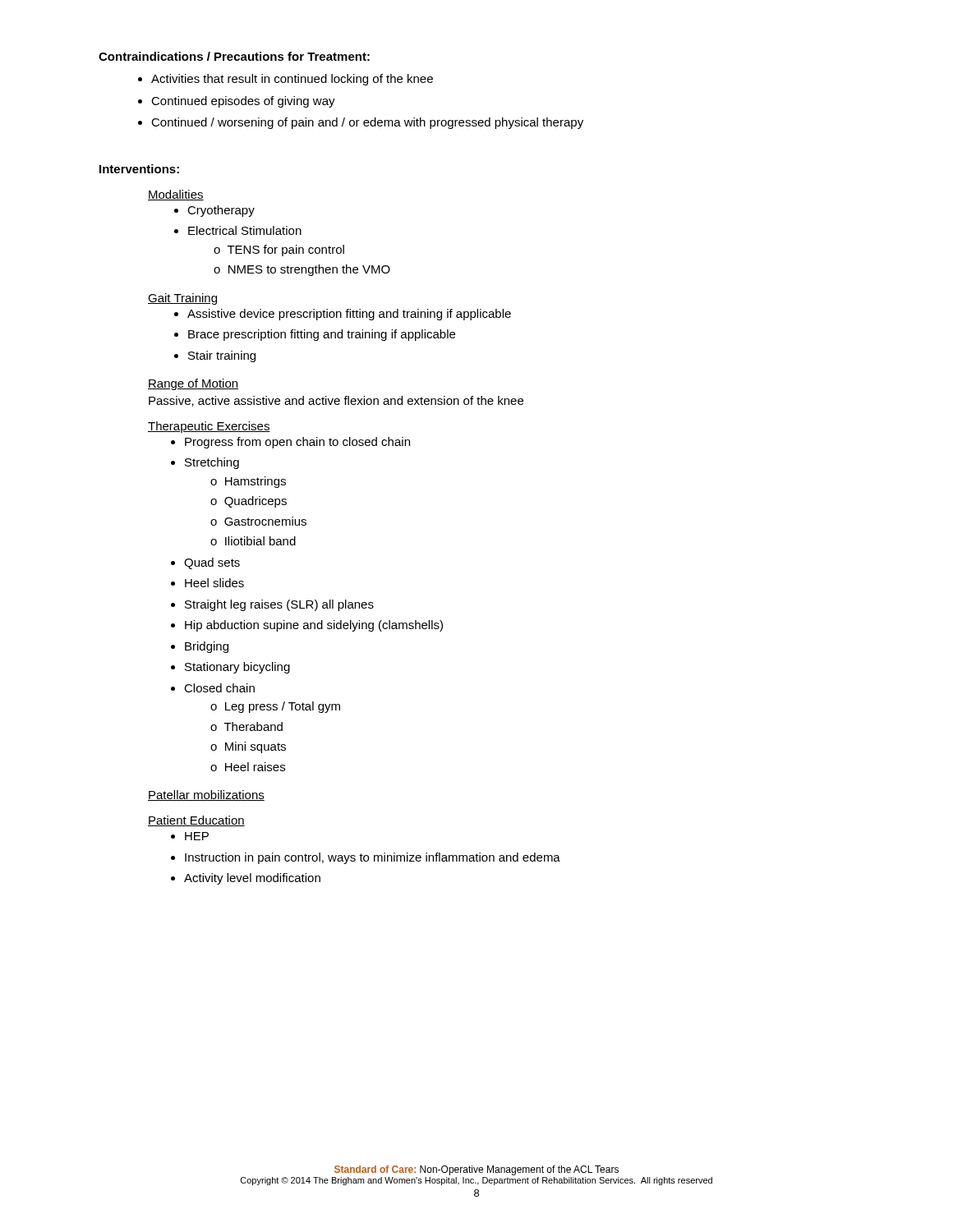
Task: Locate the text "Hip abduction supine and sidelying (clamshells)"
Action: [314, 626]
